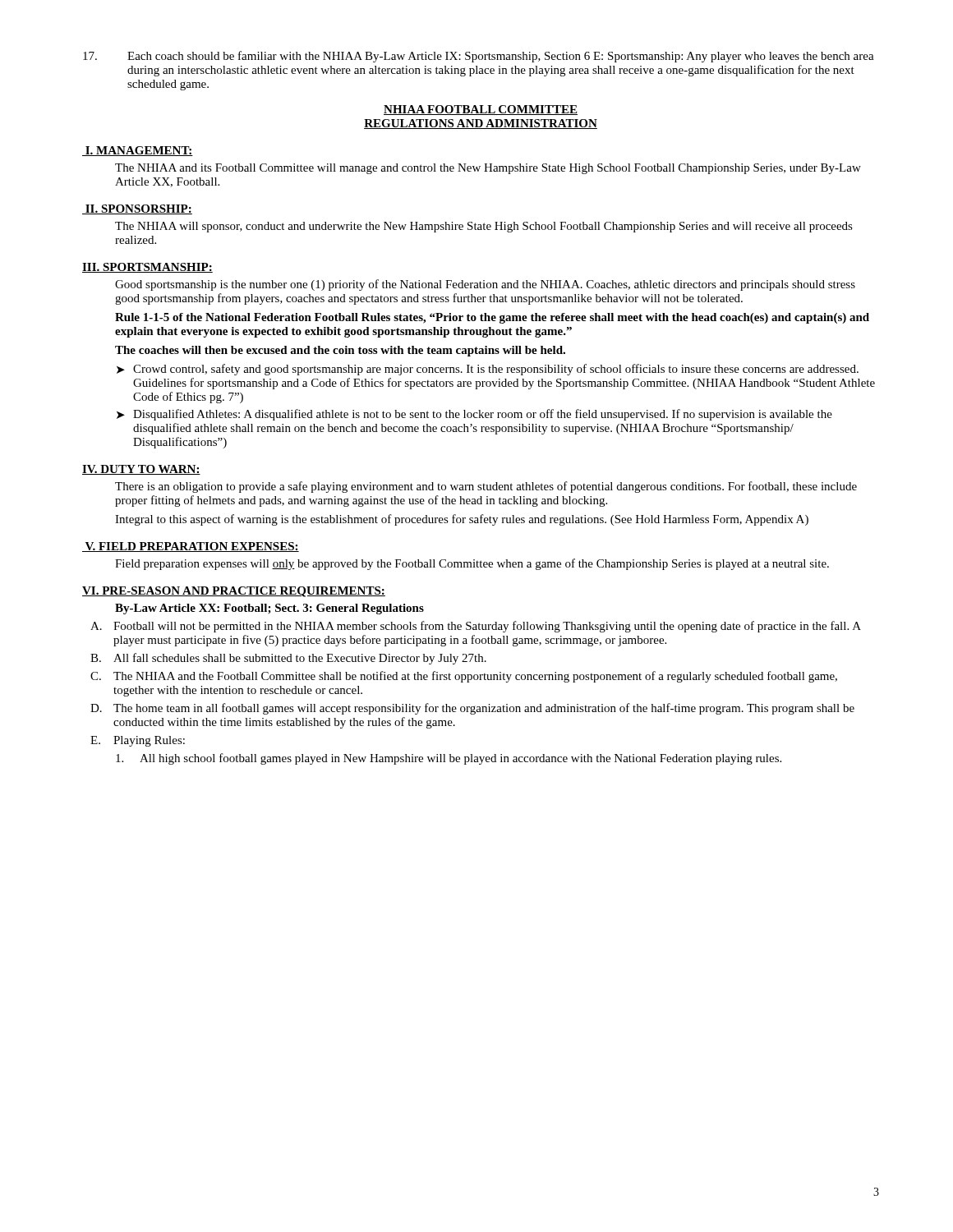The height and width of the screenshot is (1232, 953).
Task: Point to the block starting "V. FIELD PREPARATION EXPENSES:"
Action: 190,546
